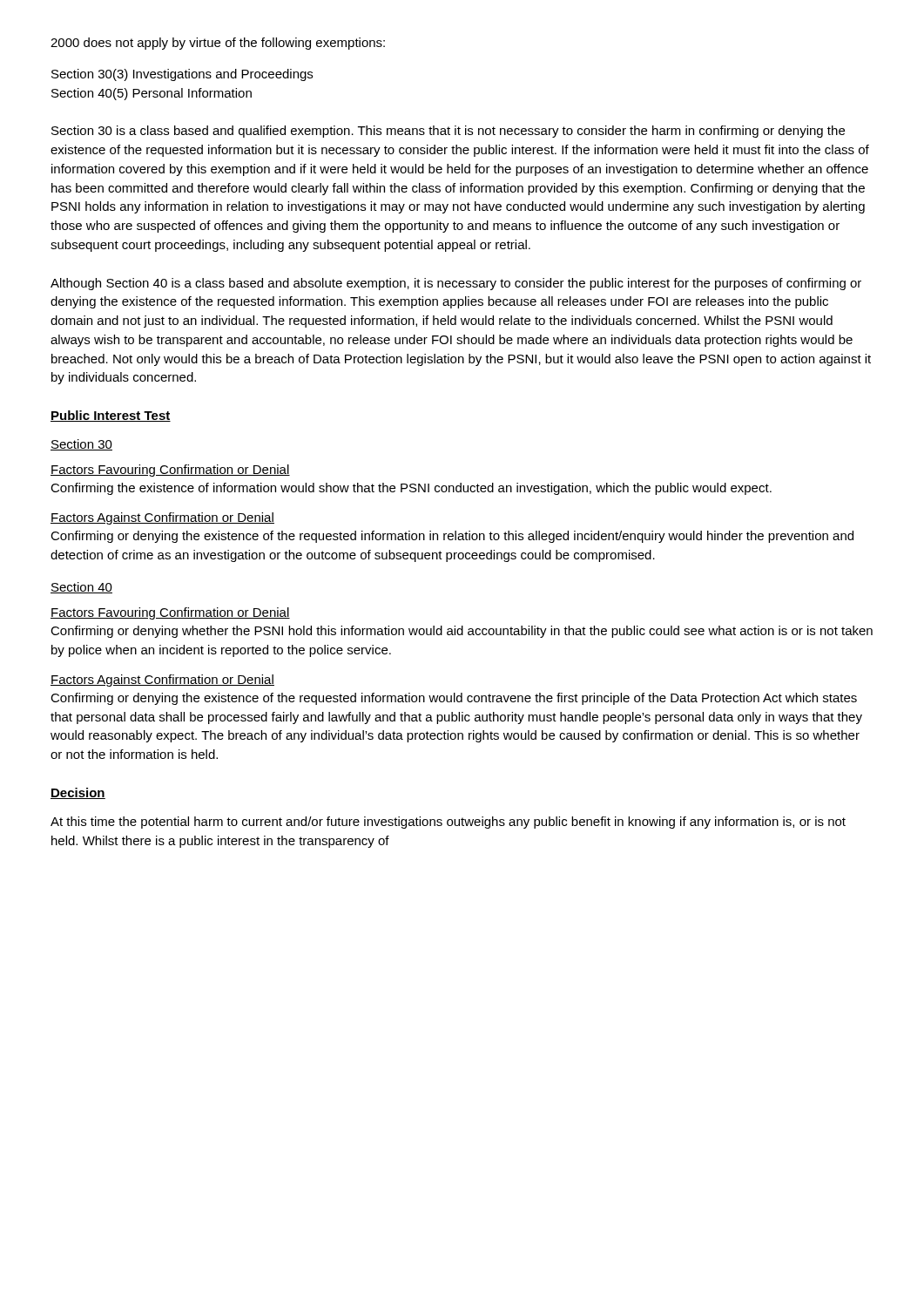This screenshot has height=1307, width=924.
Task: Find the passage starting "Section 30(3) Investigations and Proceedings"
Action: click(182, 83)
